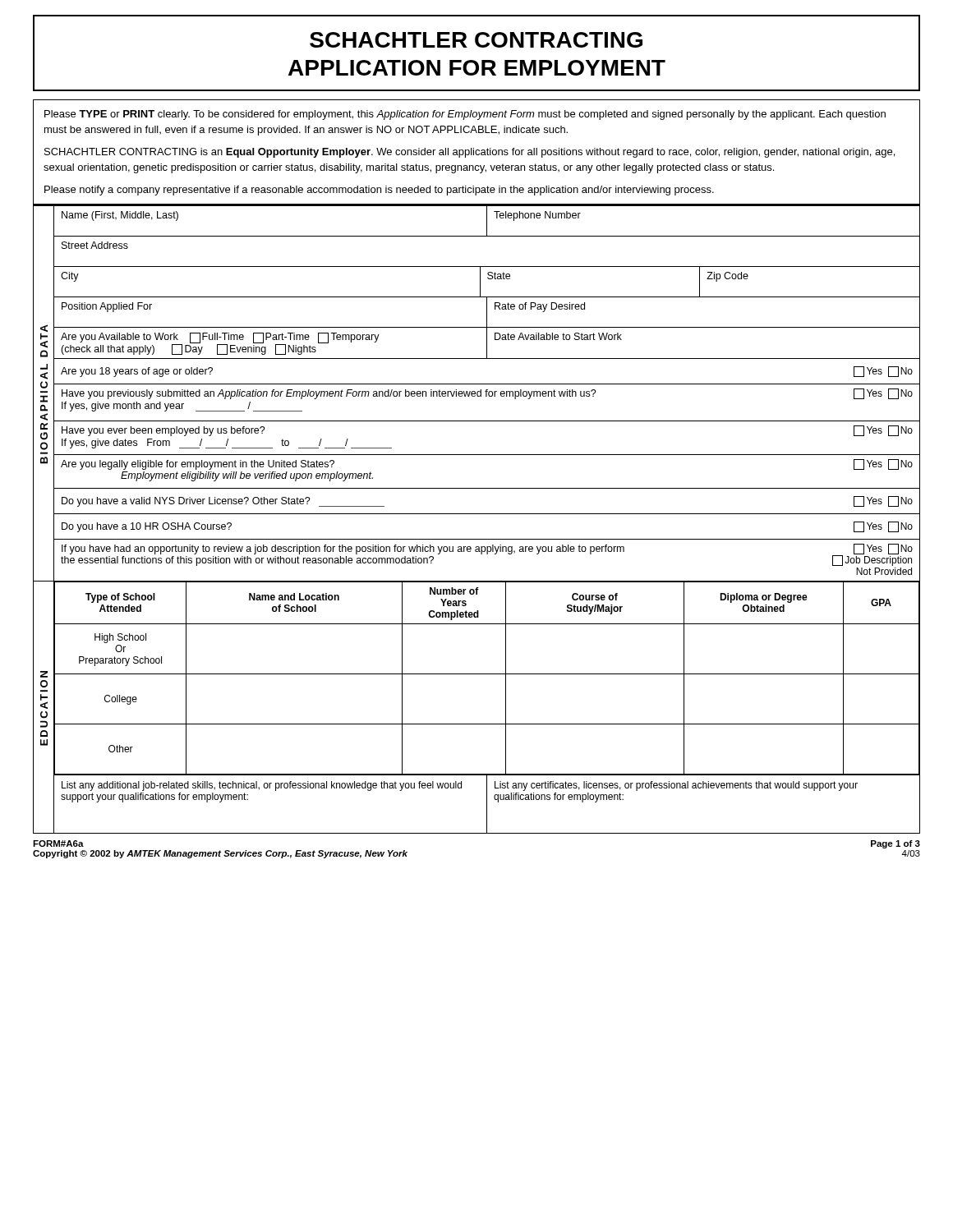Point to the element starting "List any additional job-related skills,"
Viewport: 953px width, 1232px height.
click(x=262, y=791)
